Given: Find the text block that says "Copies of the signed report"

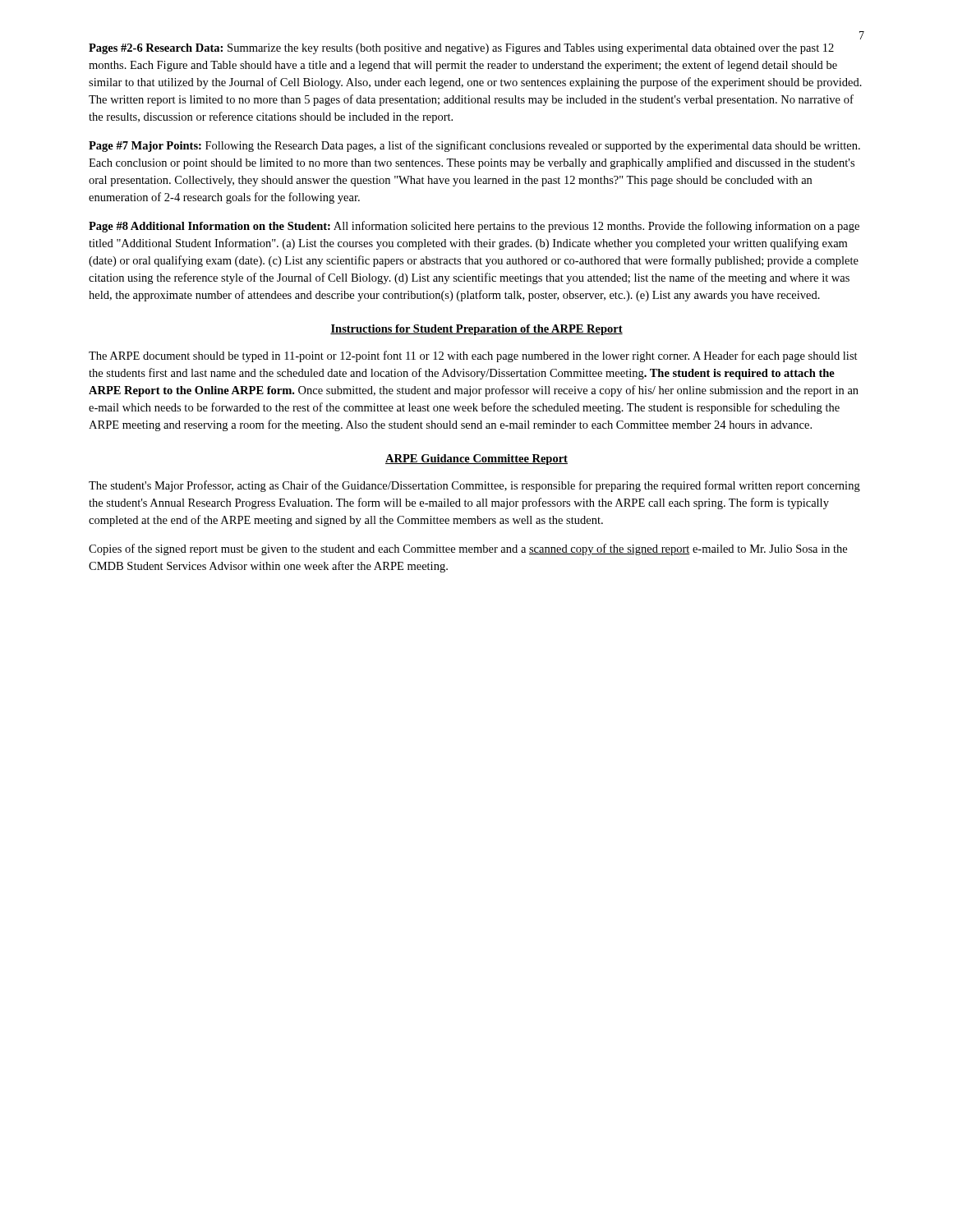Looking at the screenshot, I should pos(468,558).
